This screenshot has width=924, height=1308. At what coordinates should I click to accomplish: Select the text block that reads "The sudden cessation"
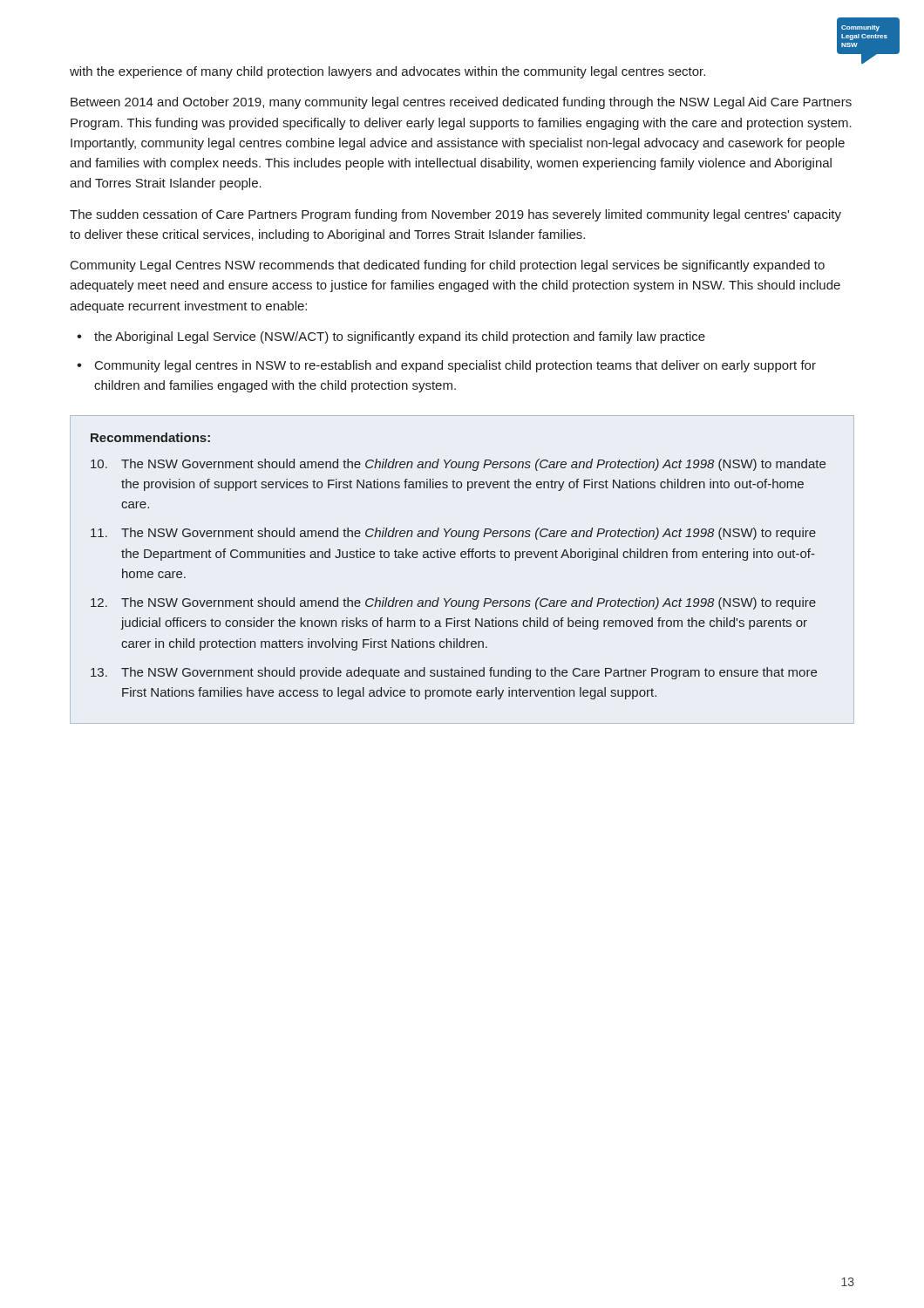click(x=462, y=224)
